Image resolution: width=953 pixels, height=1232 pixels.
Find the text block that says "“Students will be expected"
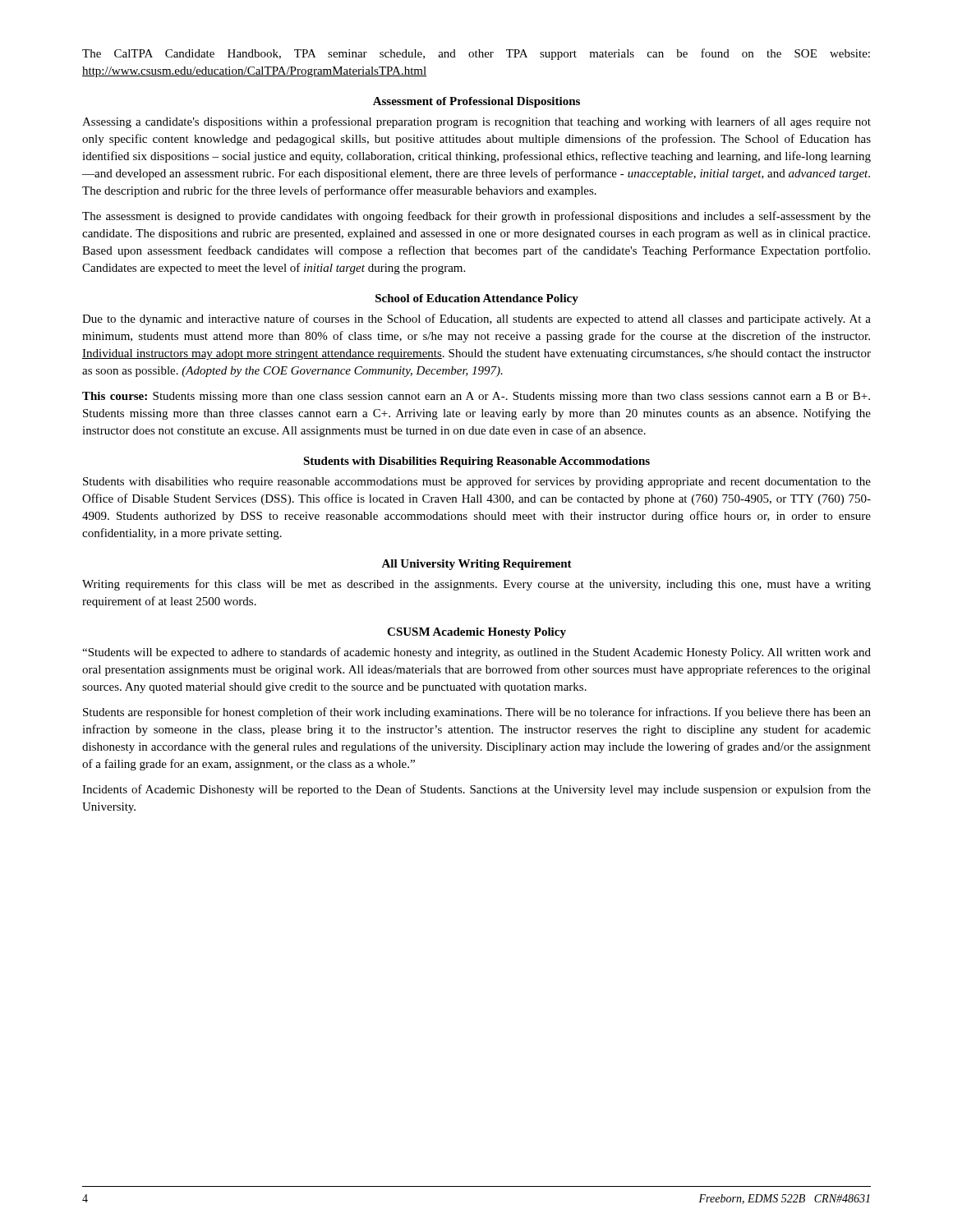476,669
